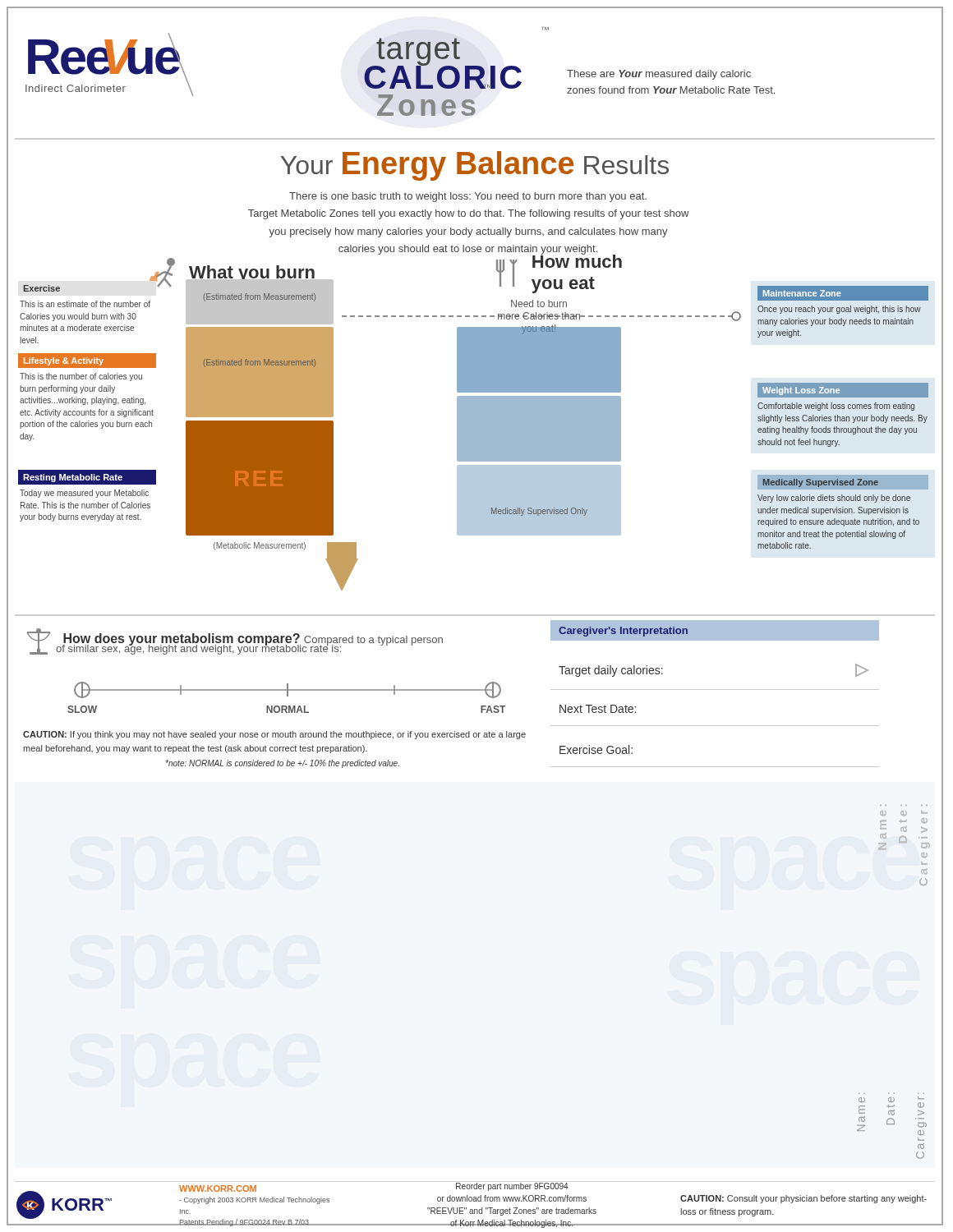Find the section header on this page that starts "How does your"
953x1232 pixels.
tap(233, 640)
